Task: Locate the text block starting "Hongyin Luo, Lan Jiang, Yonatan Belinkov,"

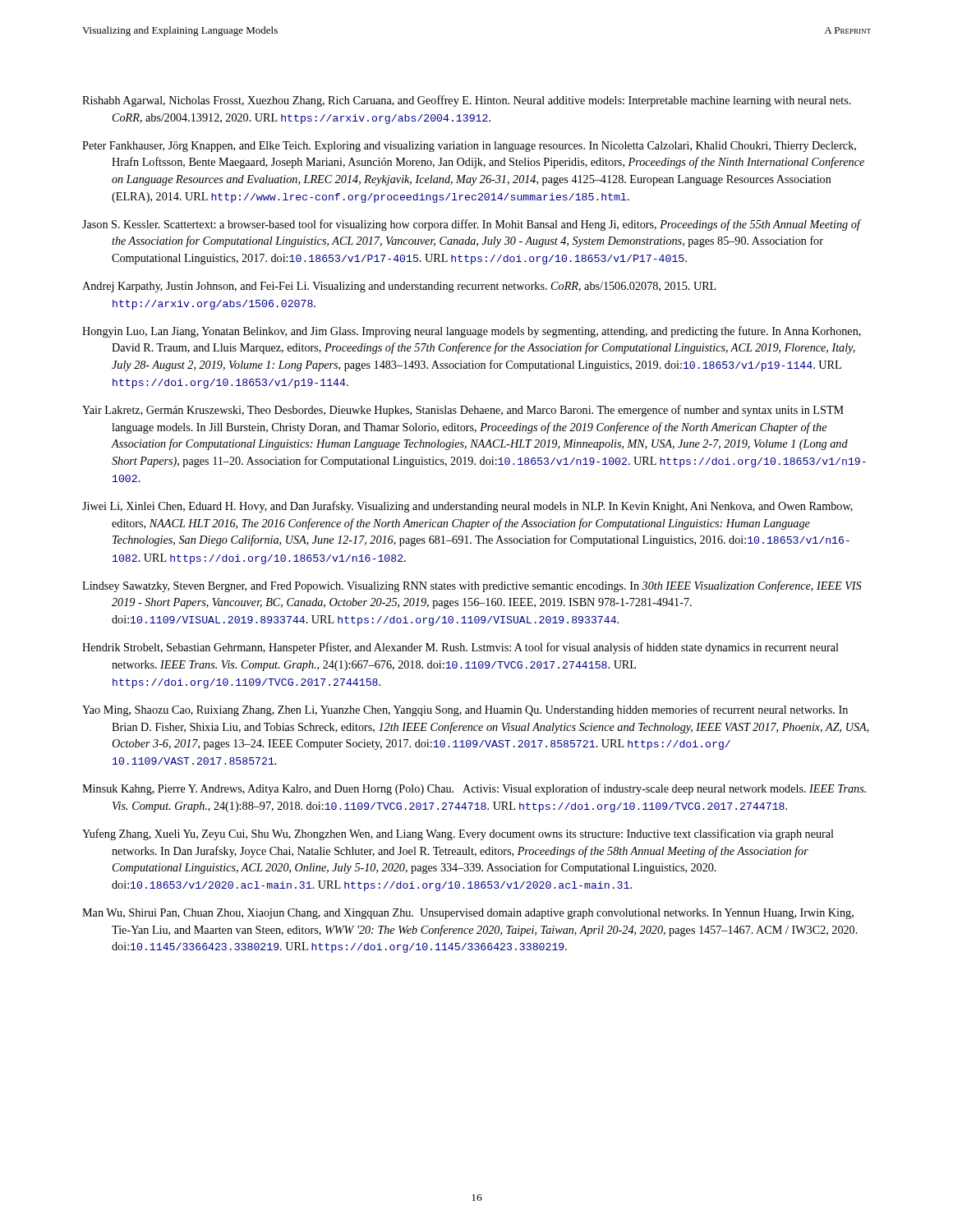Action: (472, 357)
